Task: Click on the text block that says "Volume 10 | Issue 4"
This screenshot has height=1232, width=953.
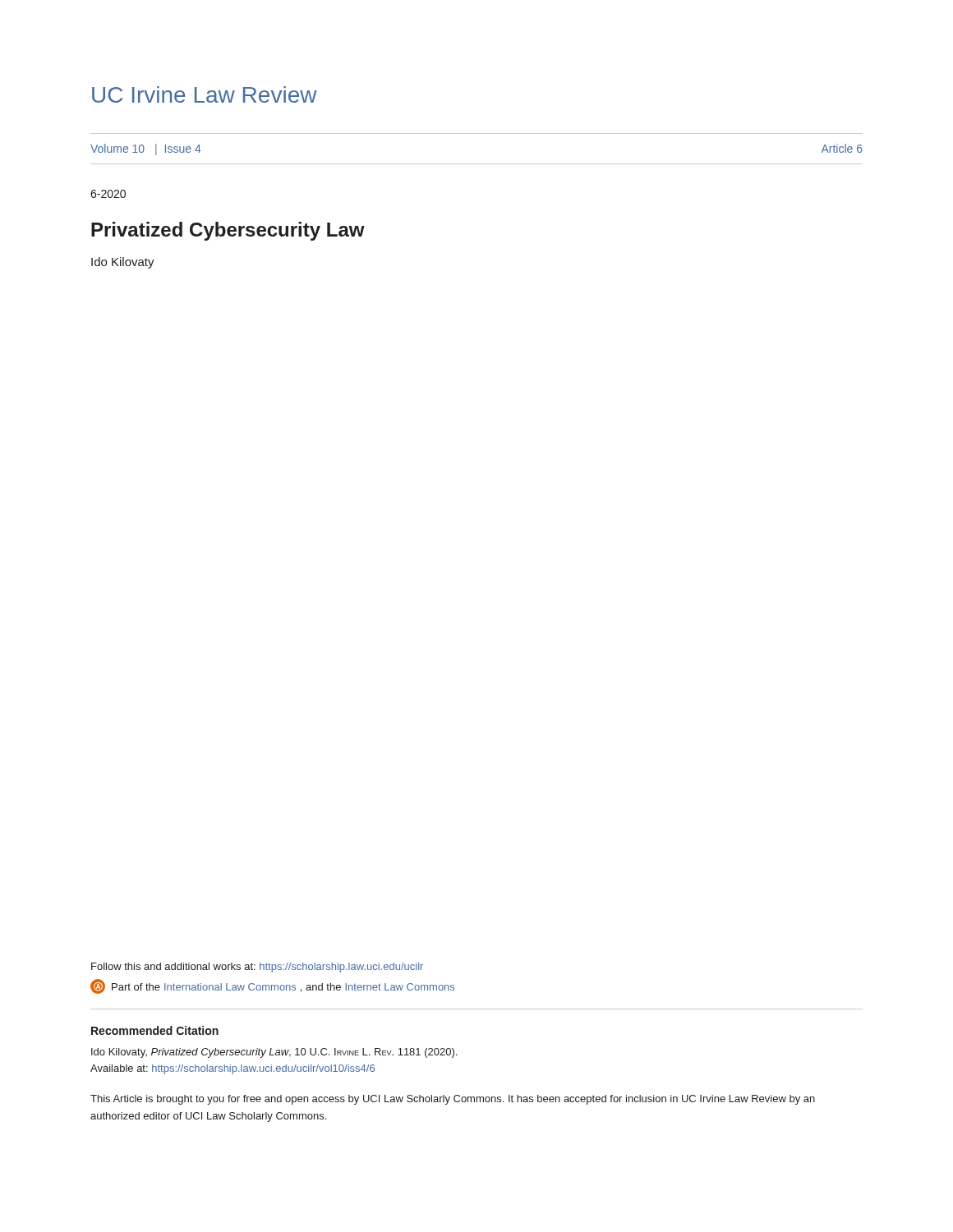Action: (143, 149)
